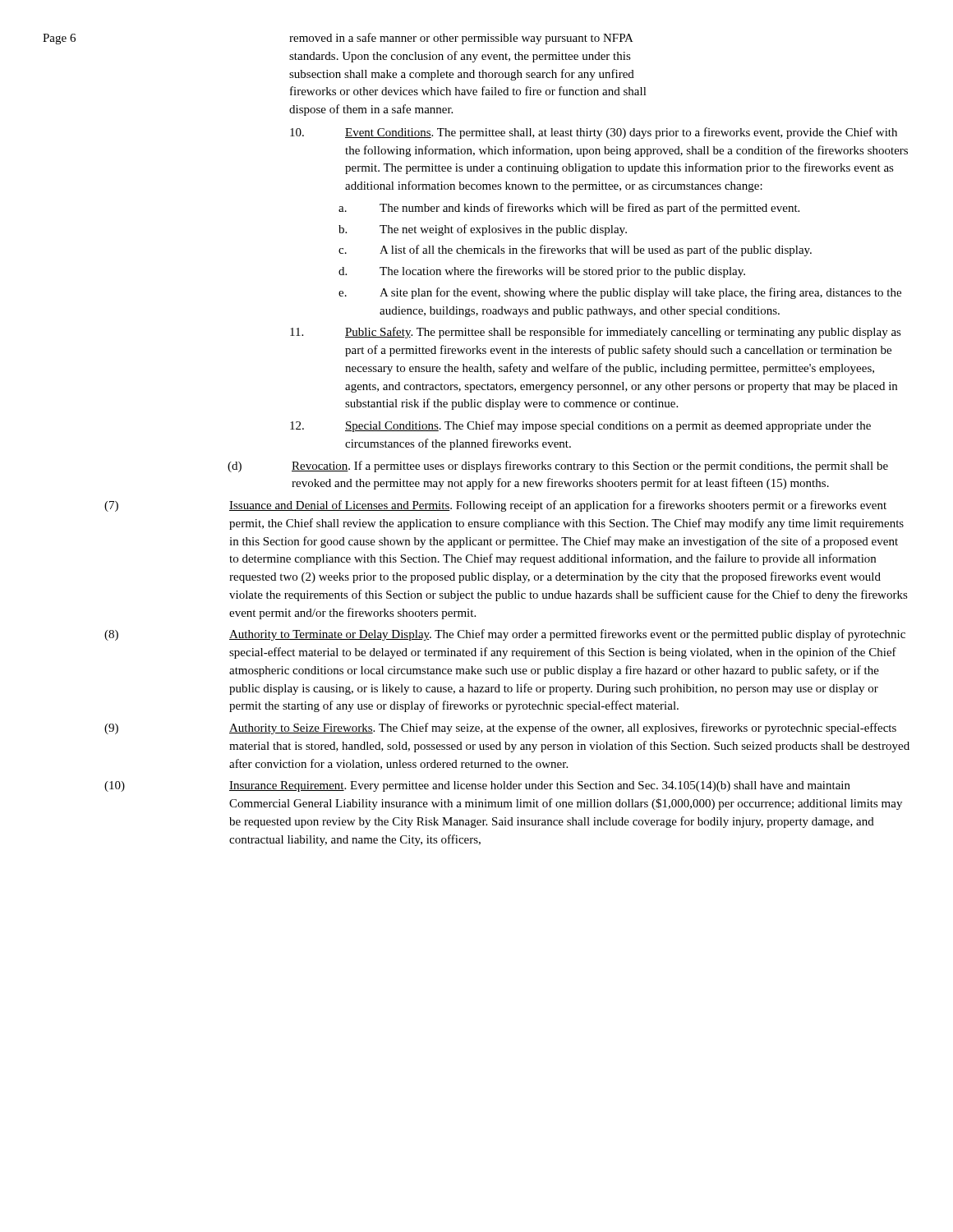The height and width of the screenshot is (1232, 953).
Task: Select the list item that says "a. The number"
Action: coord(624,208)
